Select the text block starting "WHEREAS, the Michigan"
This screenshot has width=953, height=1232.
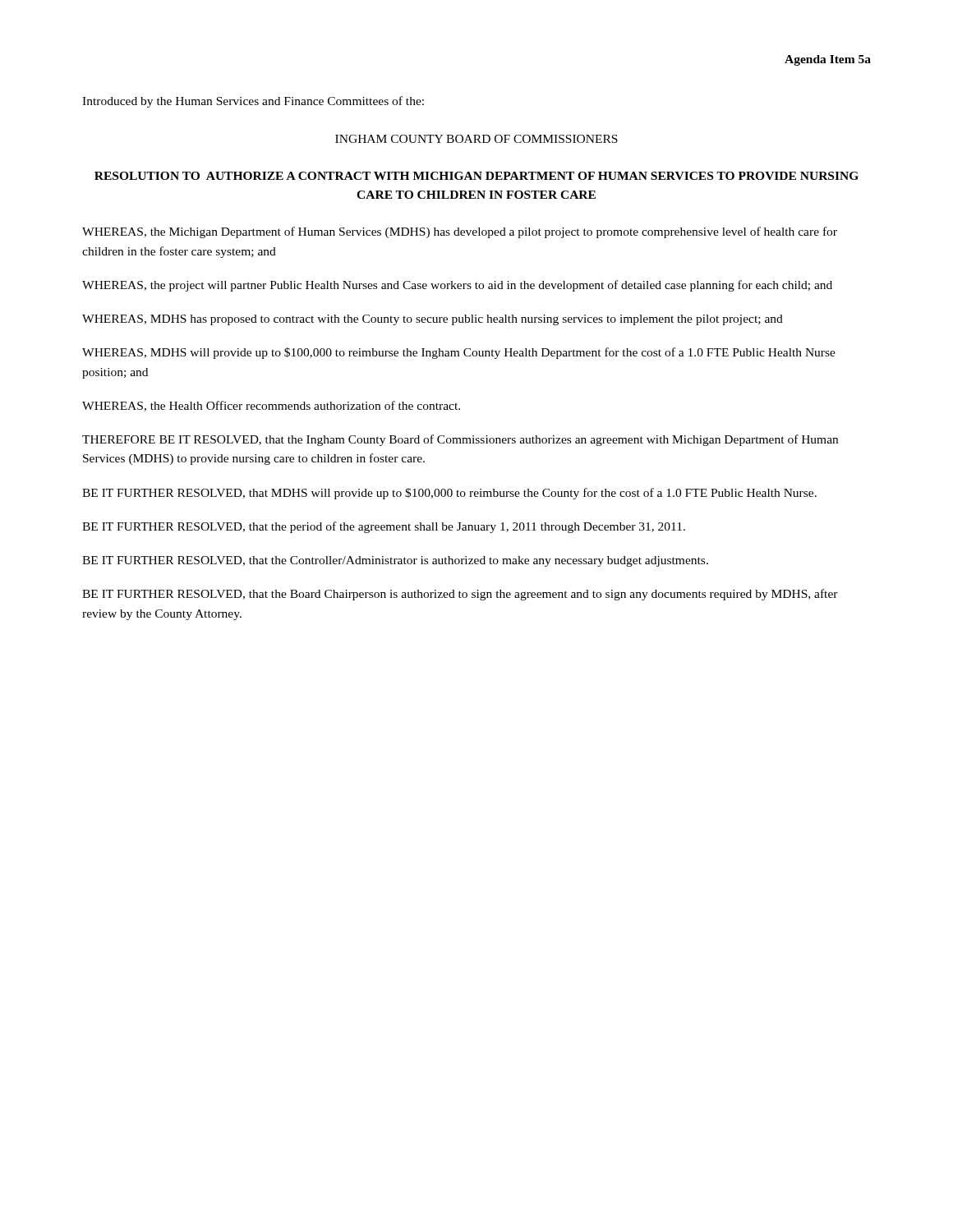coord(460,241)
